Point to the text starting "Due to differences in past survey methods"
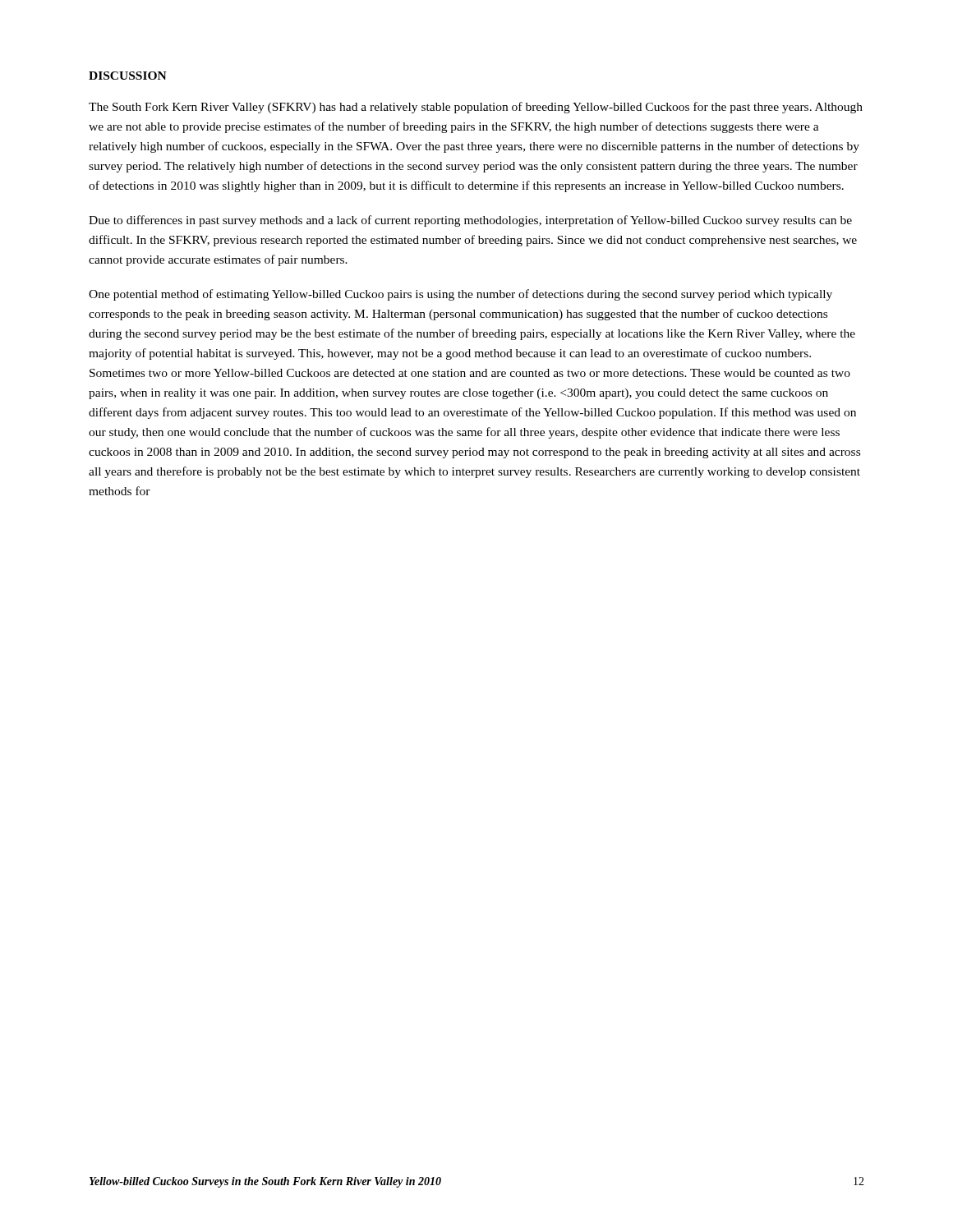The height and width of the screenshot is (1232, 953). pyautogui.click(x=473, y=240)
